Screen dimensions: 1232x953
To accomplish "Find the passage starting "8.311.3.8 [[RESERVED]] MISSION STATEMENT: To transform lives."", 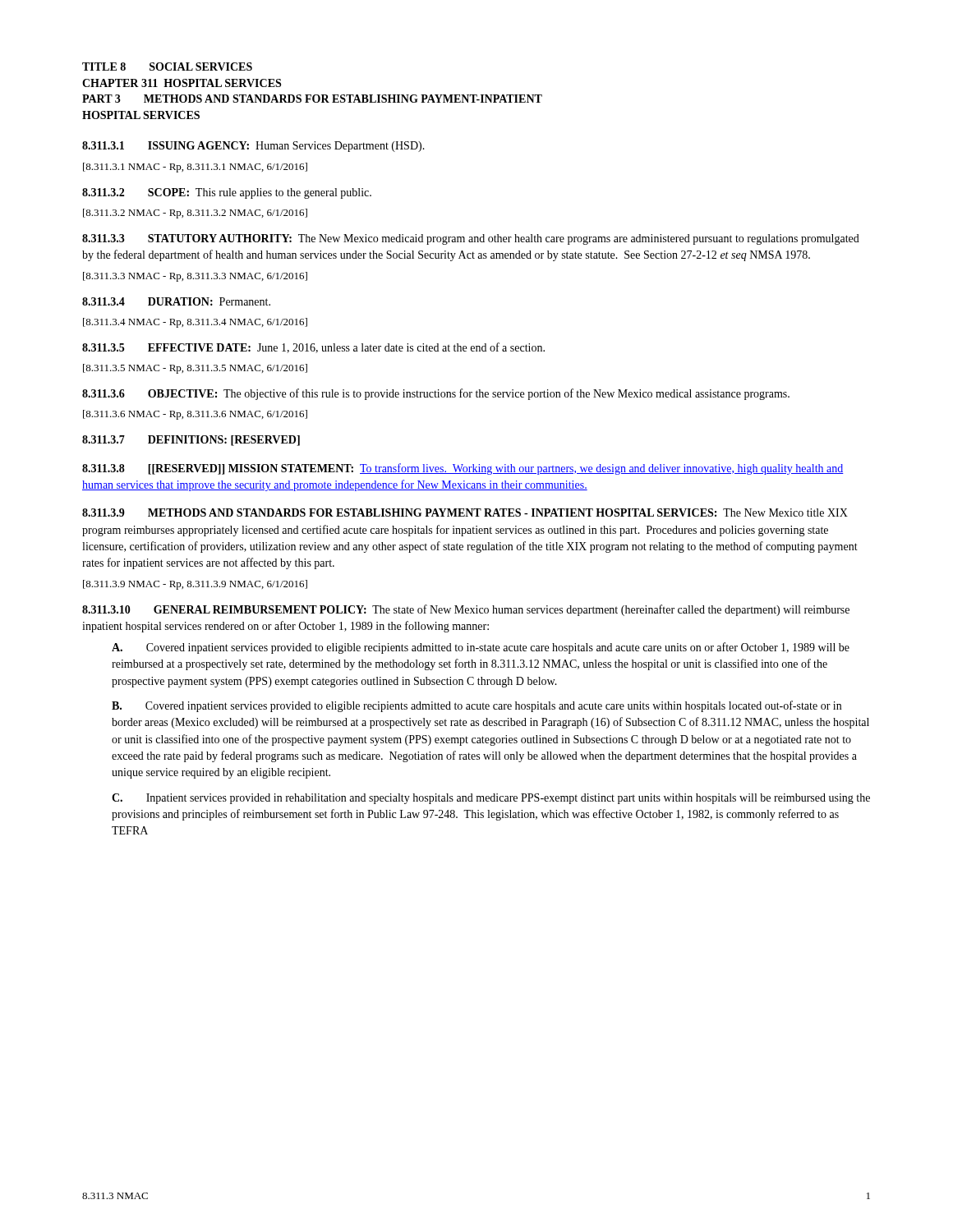I will pos(476,477).
